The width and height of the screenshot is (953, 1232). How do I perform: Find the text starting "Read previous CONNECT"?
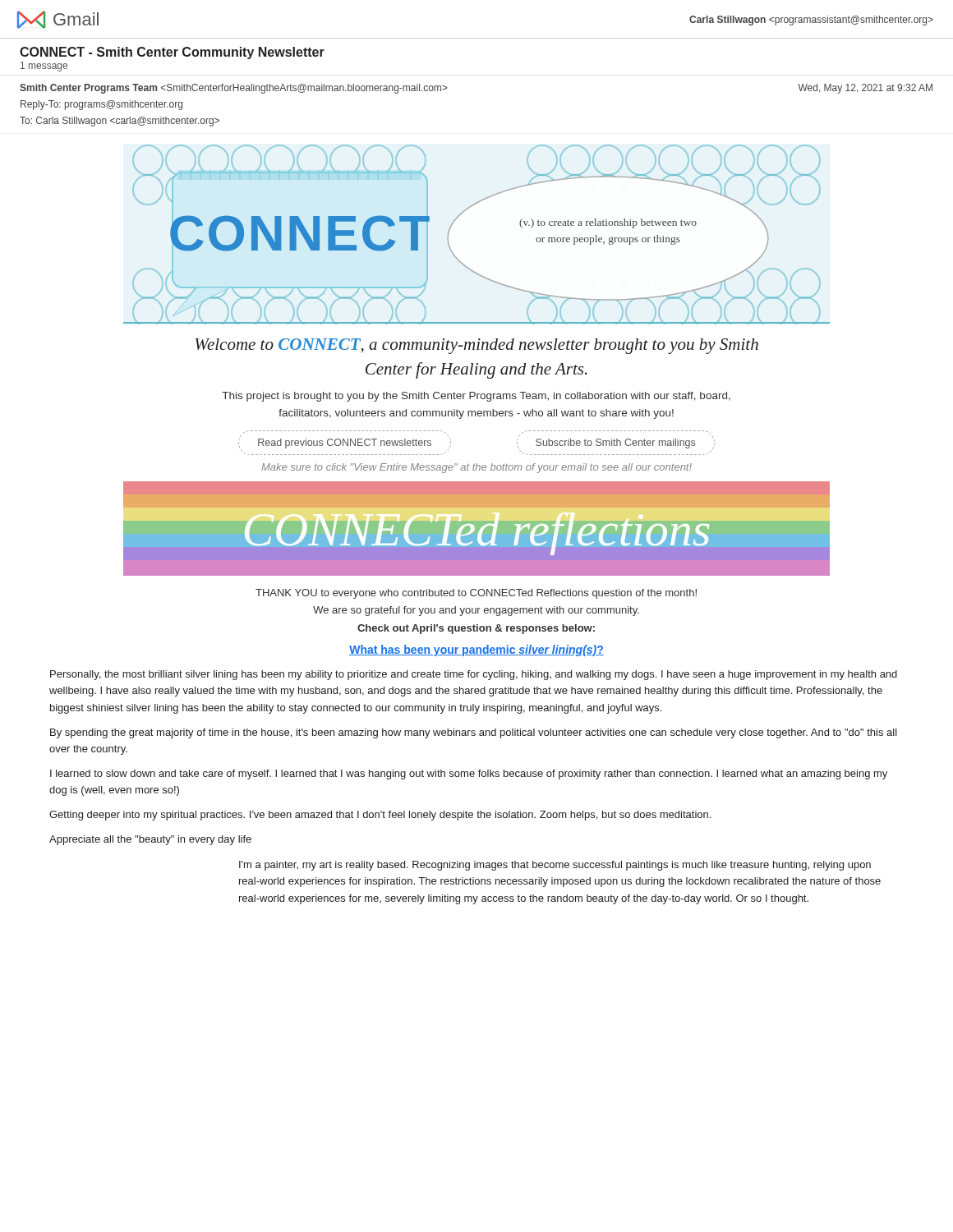pos(345,443)
